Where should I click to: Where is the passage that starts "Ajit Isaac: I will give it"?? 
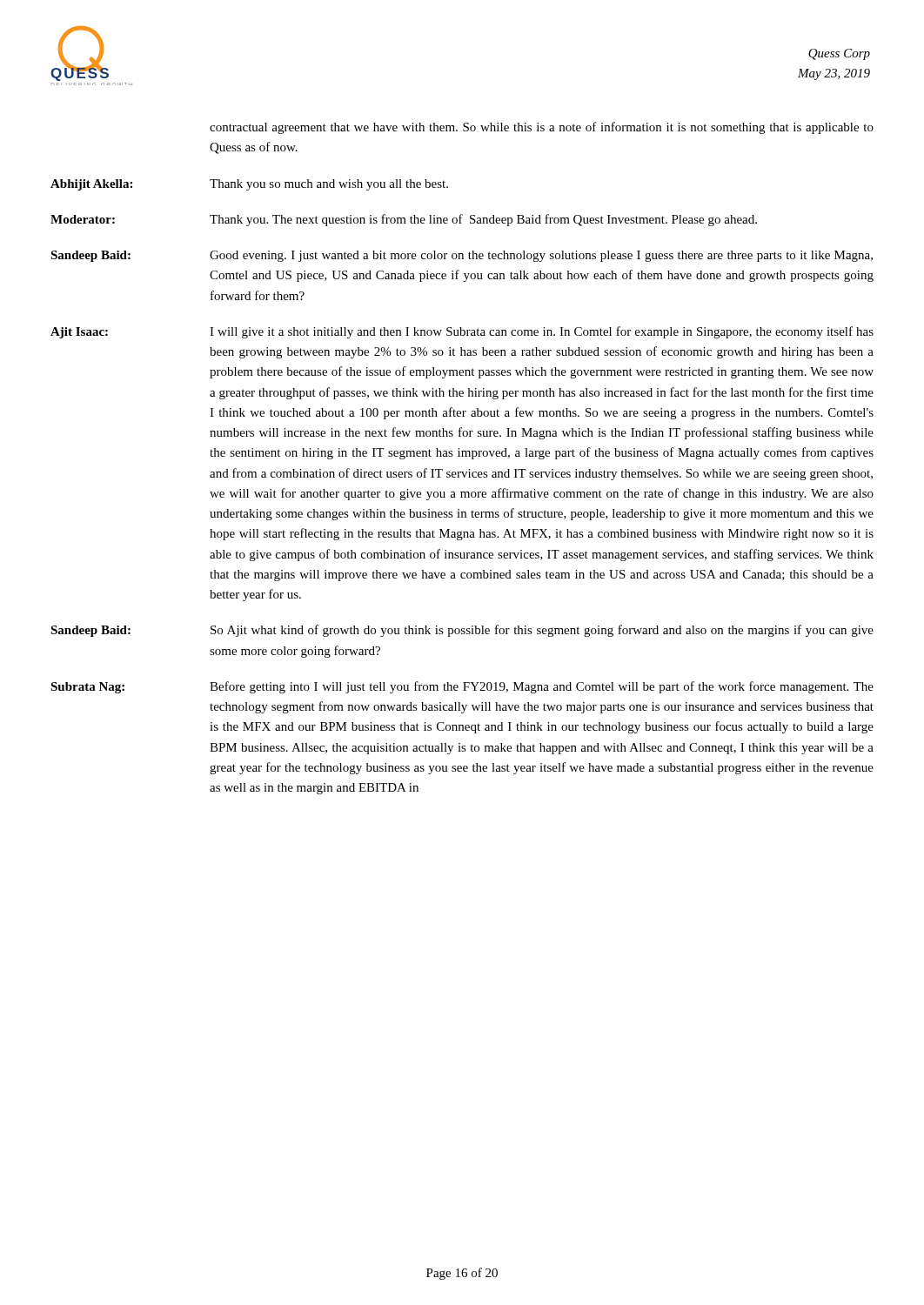click(x=462, y=463)
